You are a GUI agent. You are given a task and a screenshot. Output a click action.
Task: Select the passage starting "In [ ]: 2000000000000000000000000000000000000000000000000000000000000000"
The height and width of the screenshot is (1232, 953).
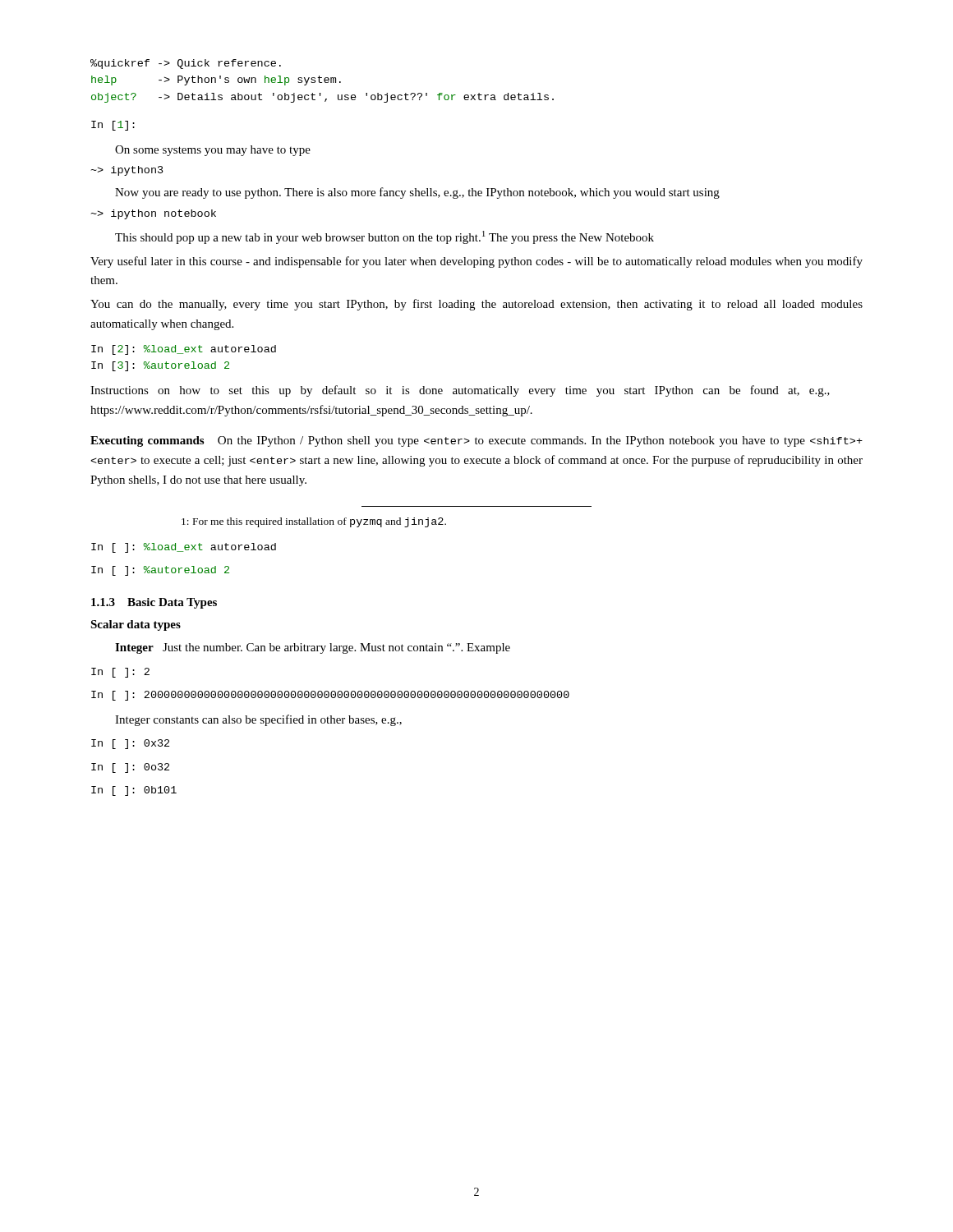pyautogui.click(x=330, y=695)
